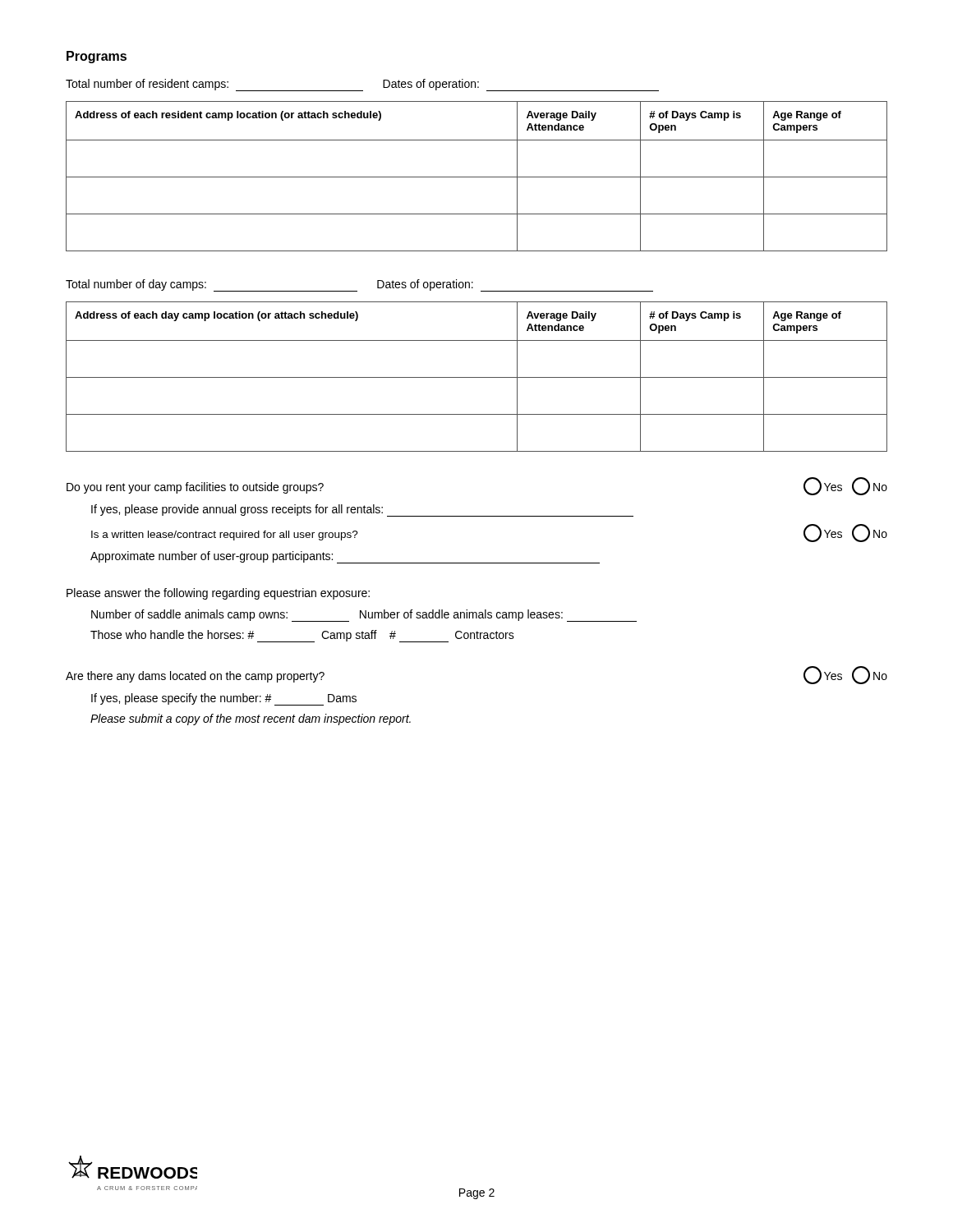Find the text block that says "If yes, please specify the number: #"
This screenshot has height=1232, width=953.
224,699
